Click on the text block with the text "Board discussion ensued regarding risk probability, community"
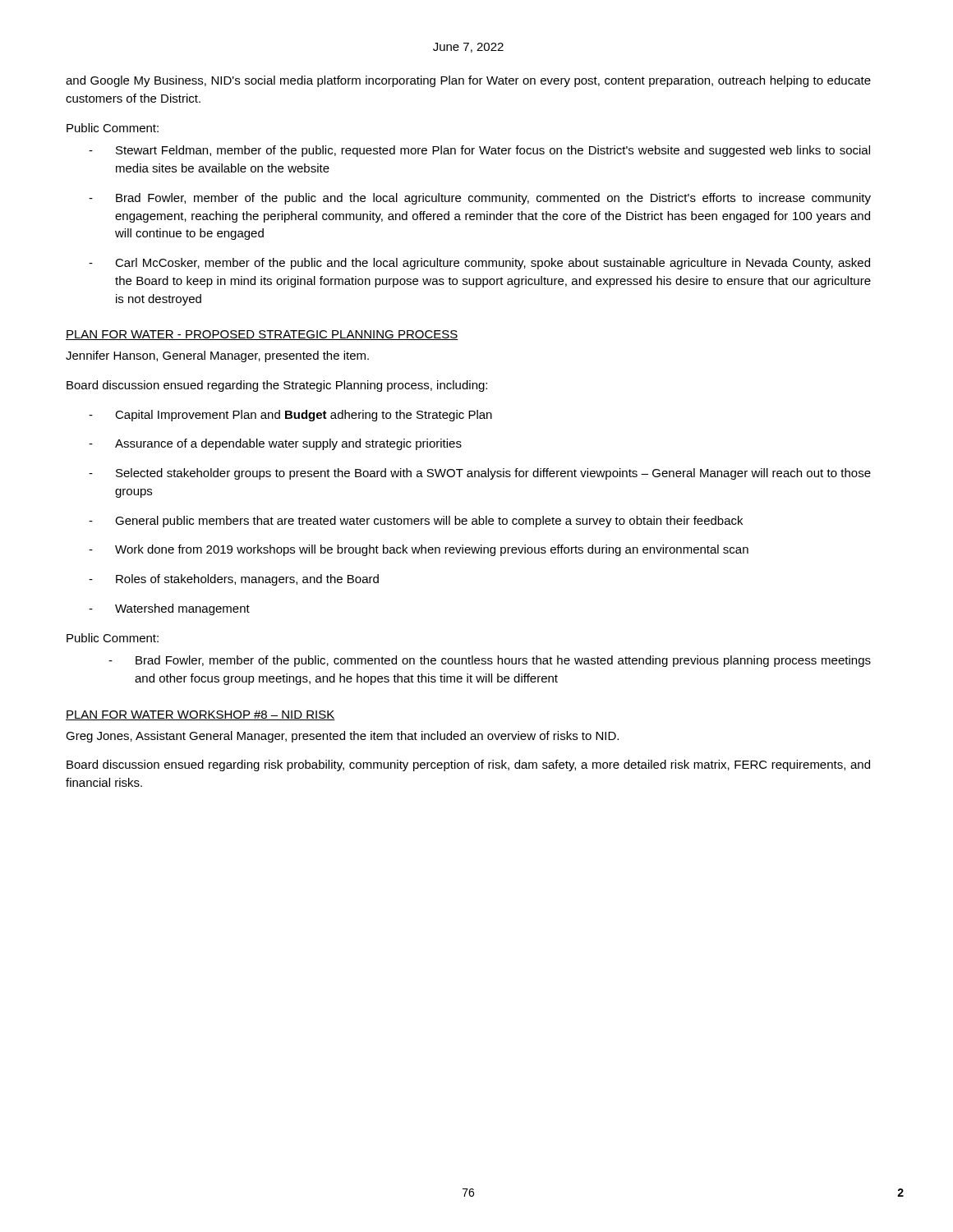The image size is (953, 1232). pyautogui.click(x=468, y=773)
